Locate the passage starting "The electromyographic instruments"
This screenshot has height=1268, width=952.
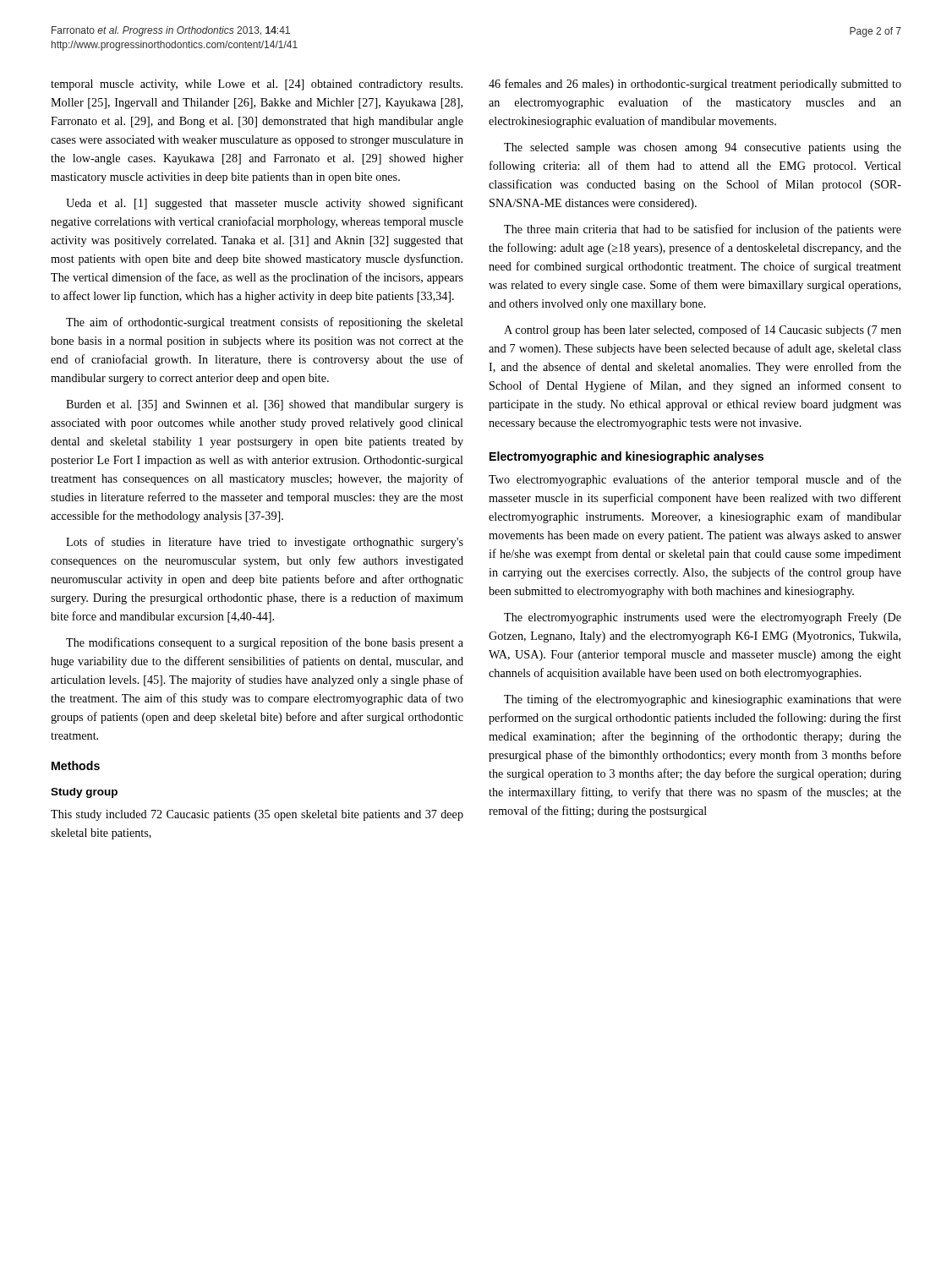tap(695, 645)
